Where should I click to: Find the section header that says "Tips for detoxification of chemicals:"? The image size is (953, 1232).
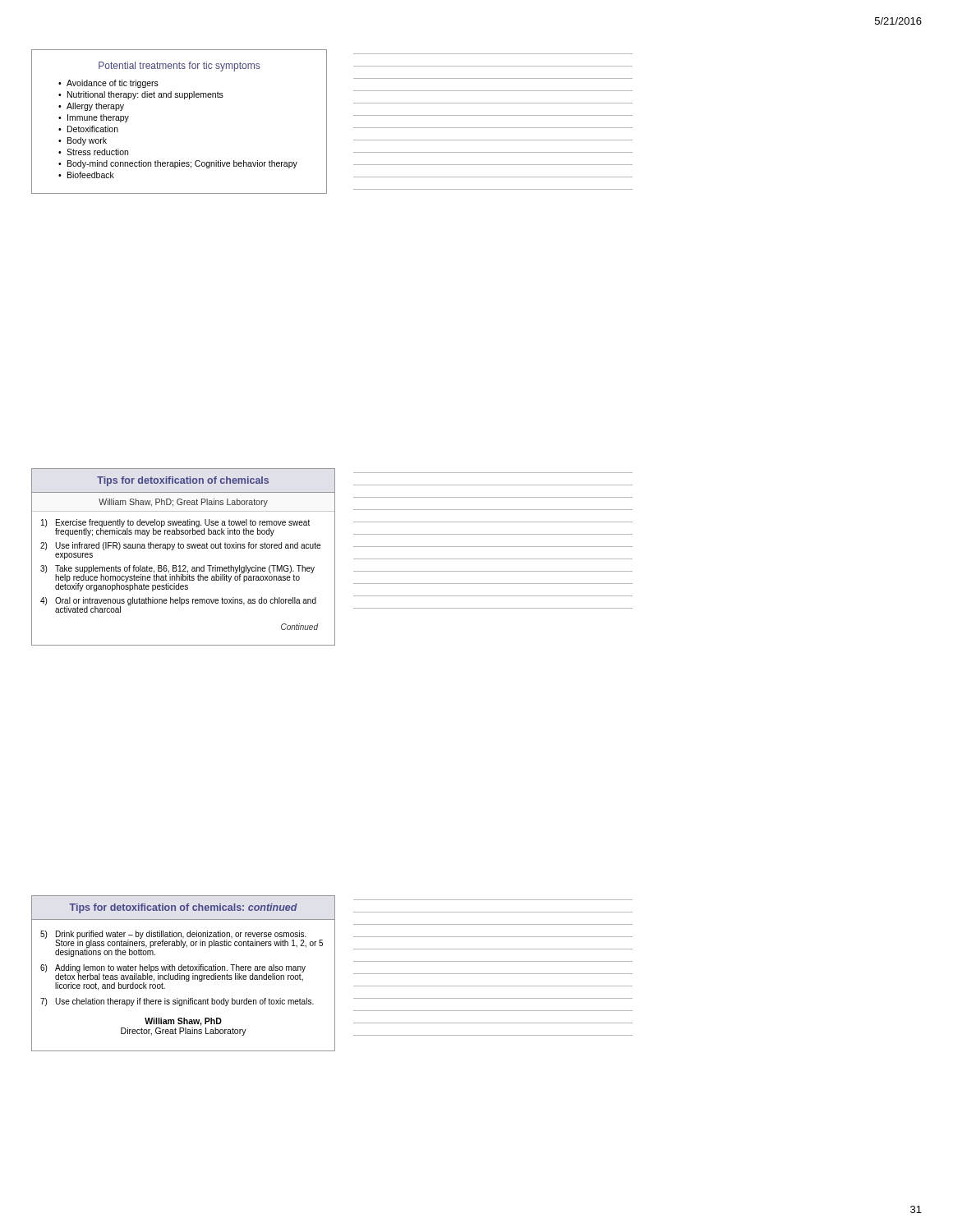click(x=183, y=908)
